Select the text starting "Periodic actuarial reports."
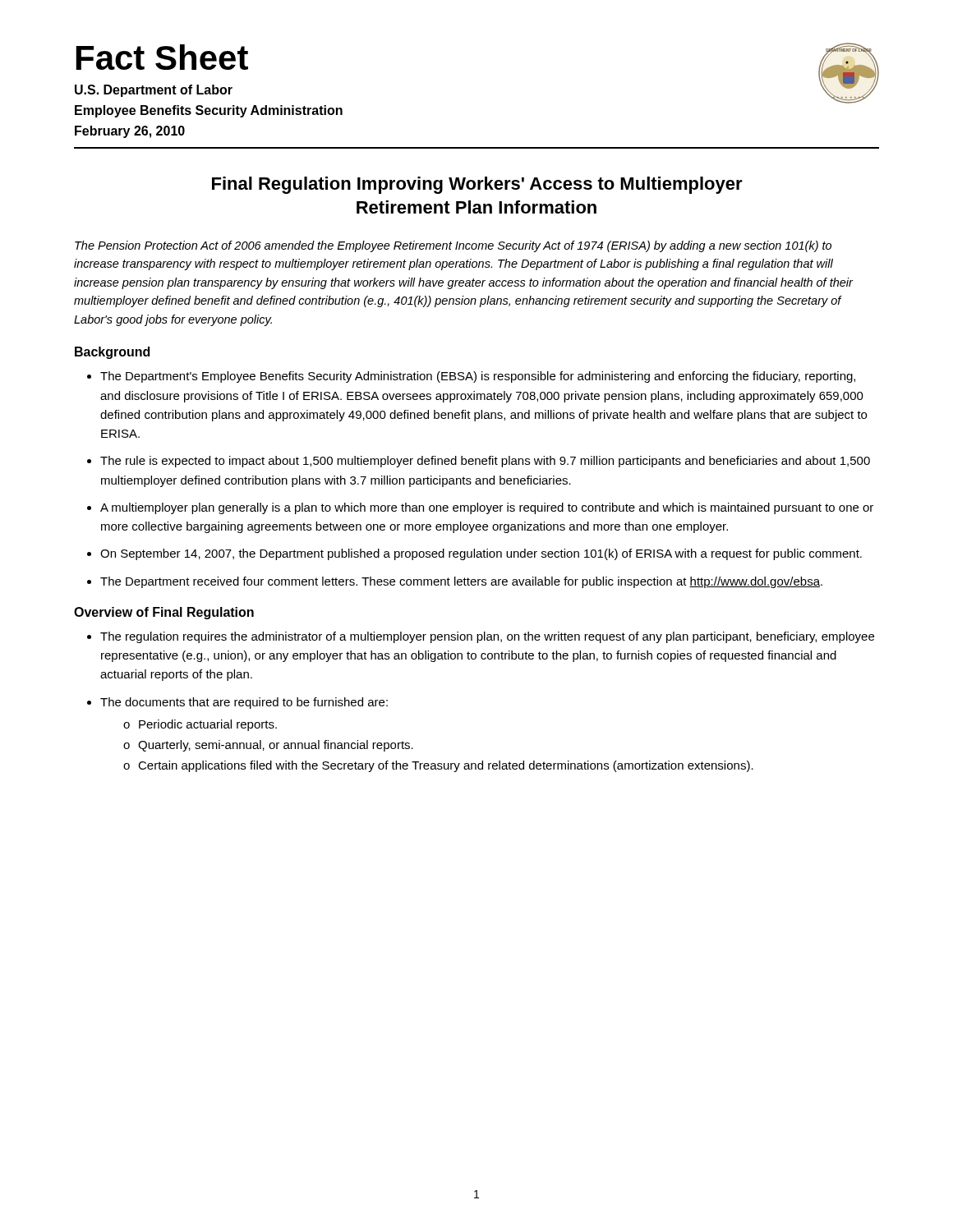The height and width of the screenshot is (1232, 953). tap(208, 724)
